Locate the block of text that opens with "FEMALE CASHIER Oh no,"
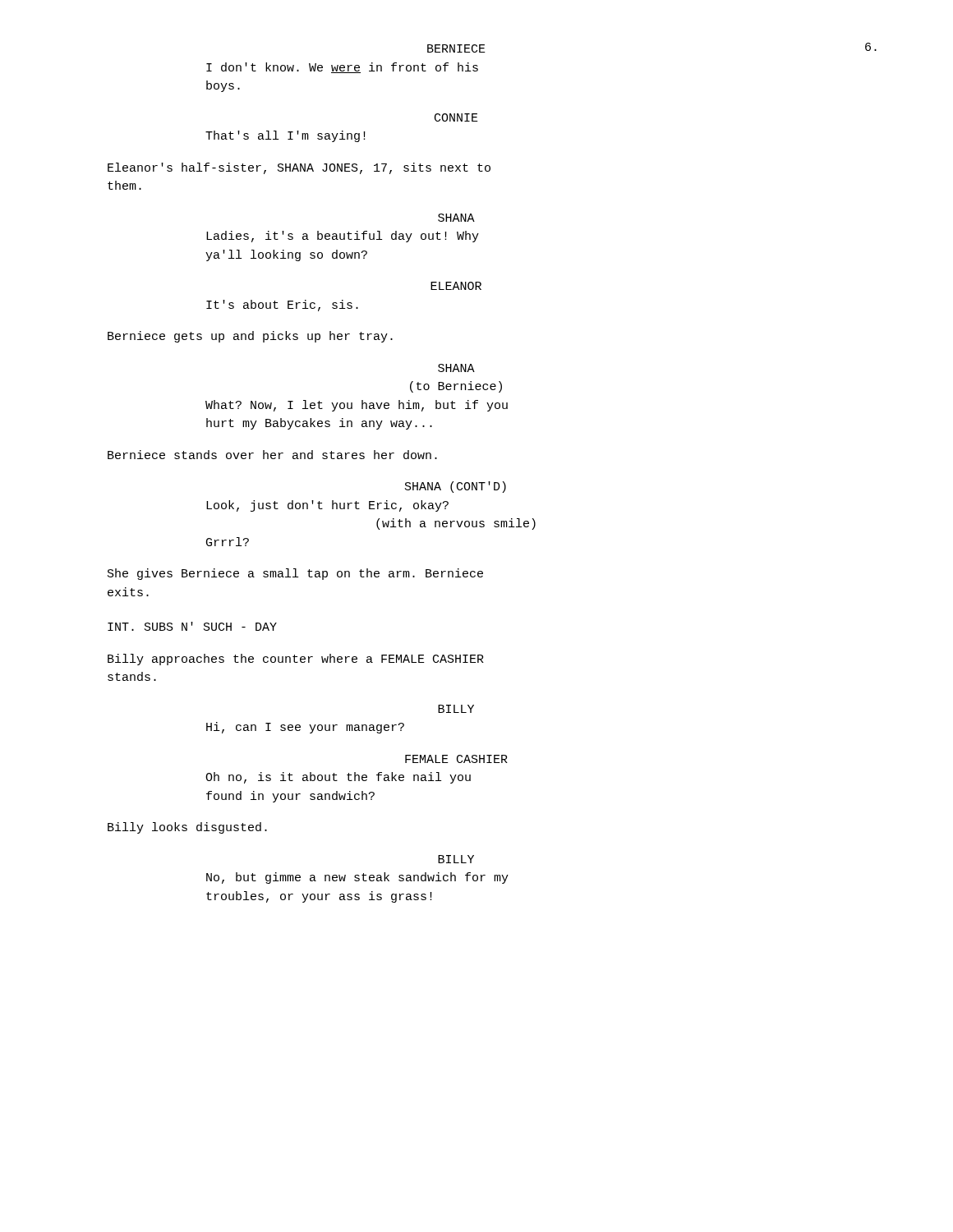 click(x=456, y=779)
